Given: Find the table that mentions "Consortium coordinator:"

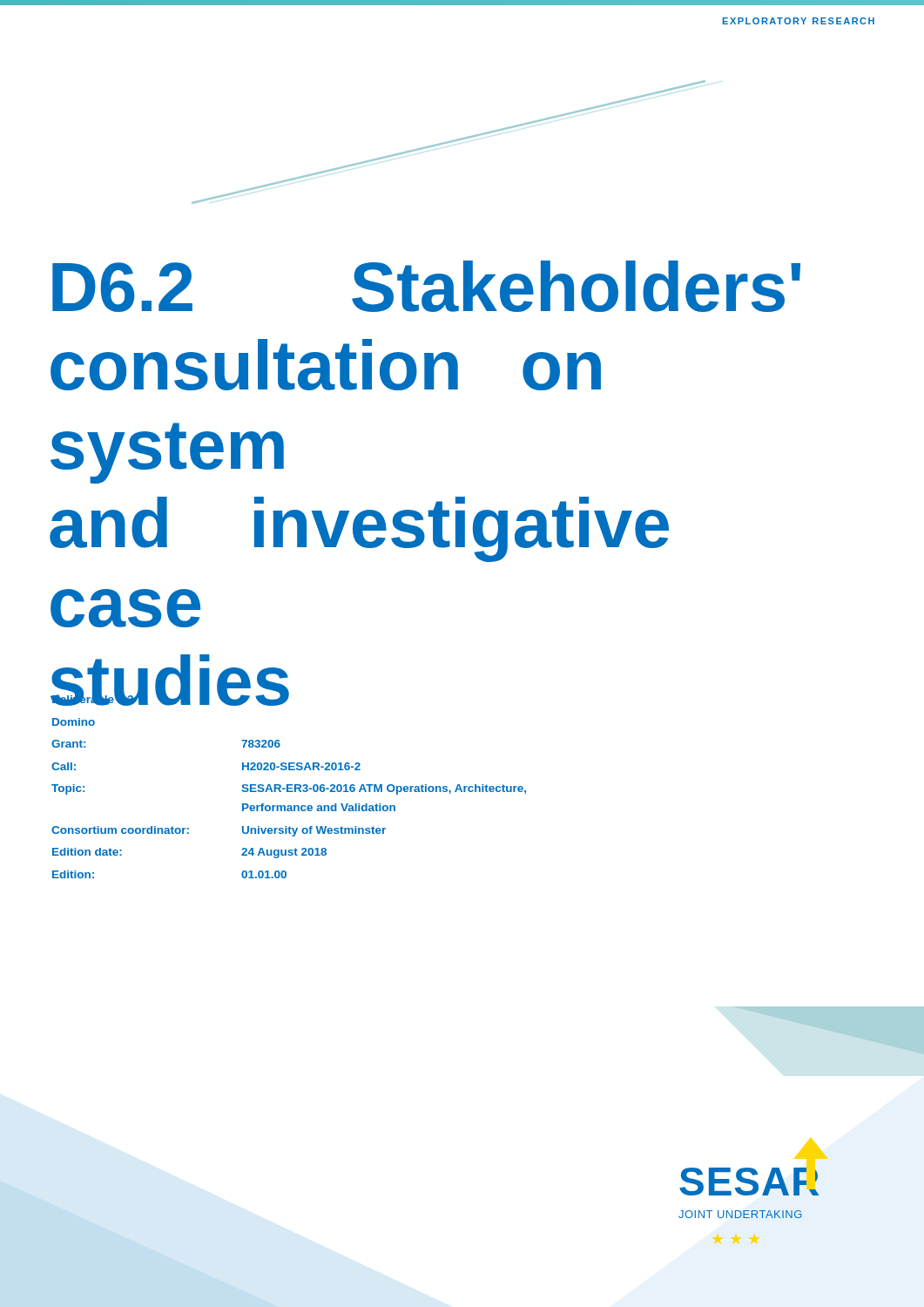Looking at the screenshot, I should pyautogui.click(x=422, y=787).
